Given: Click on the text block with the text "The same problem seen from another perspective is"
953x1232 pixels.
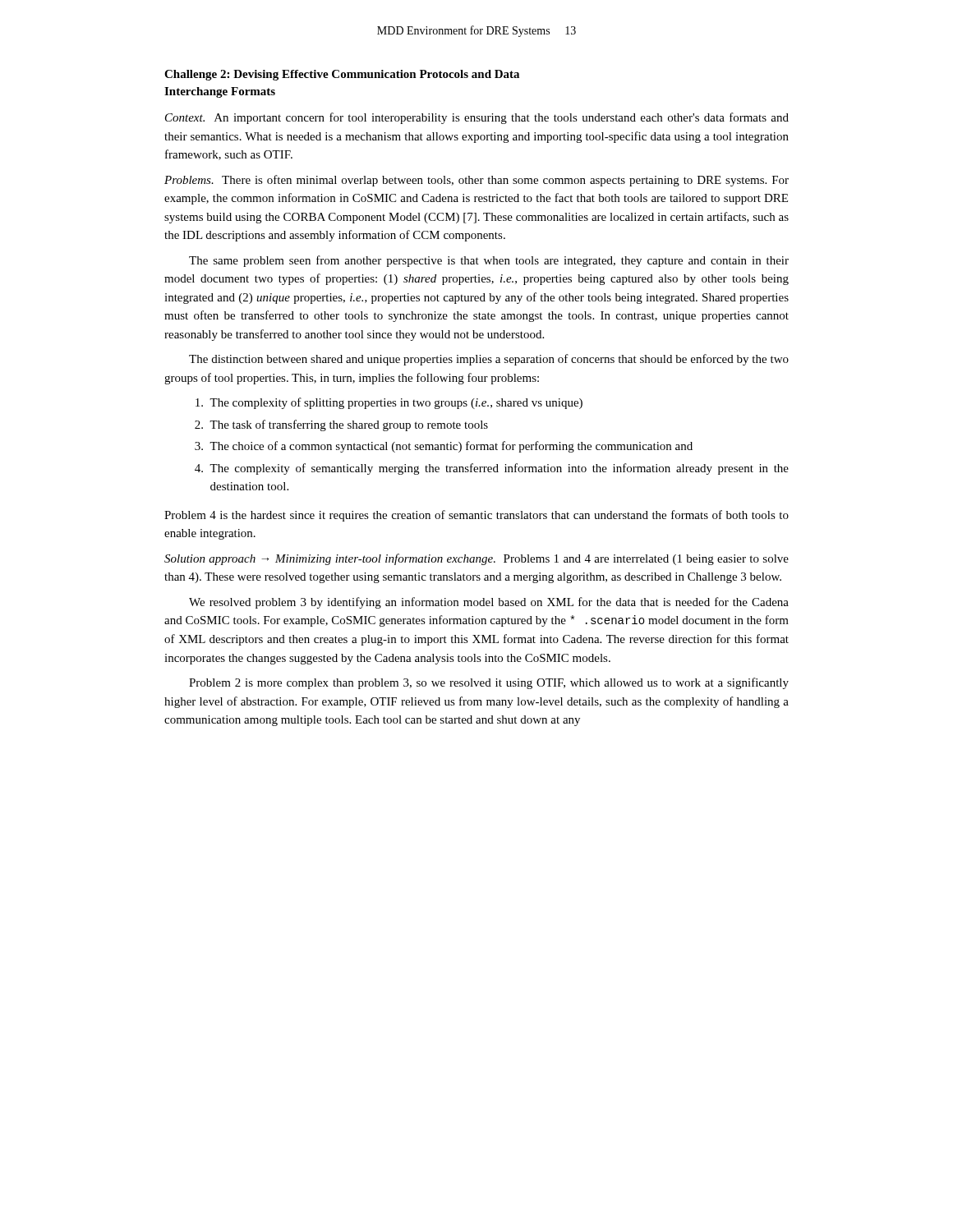Looking at the screenshot, I should point(476,297).
